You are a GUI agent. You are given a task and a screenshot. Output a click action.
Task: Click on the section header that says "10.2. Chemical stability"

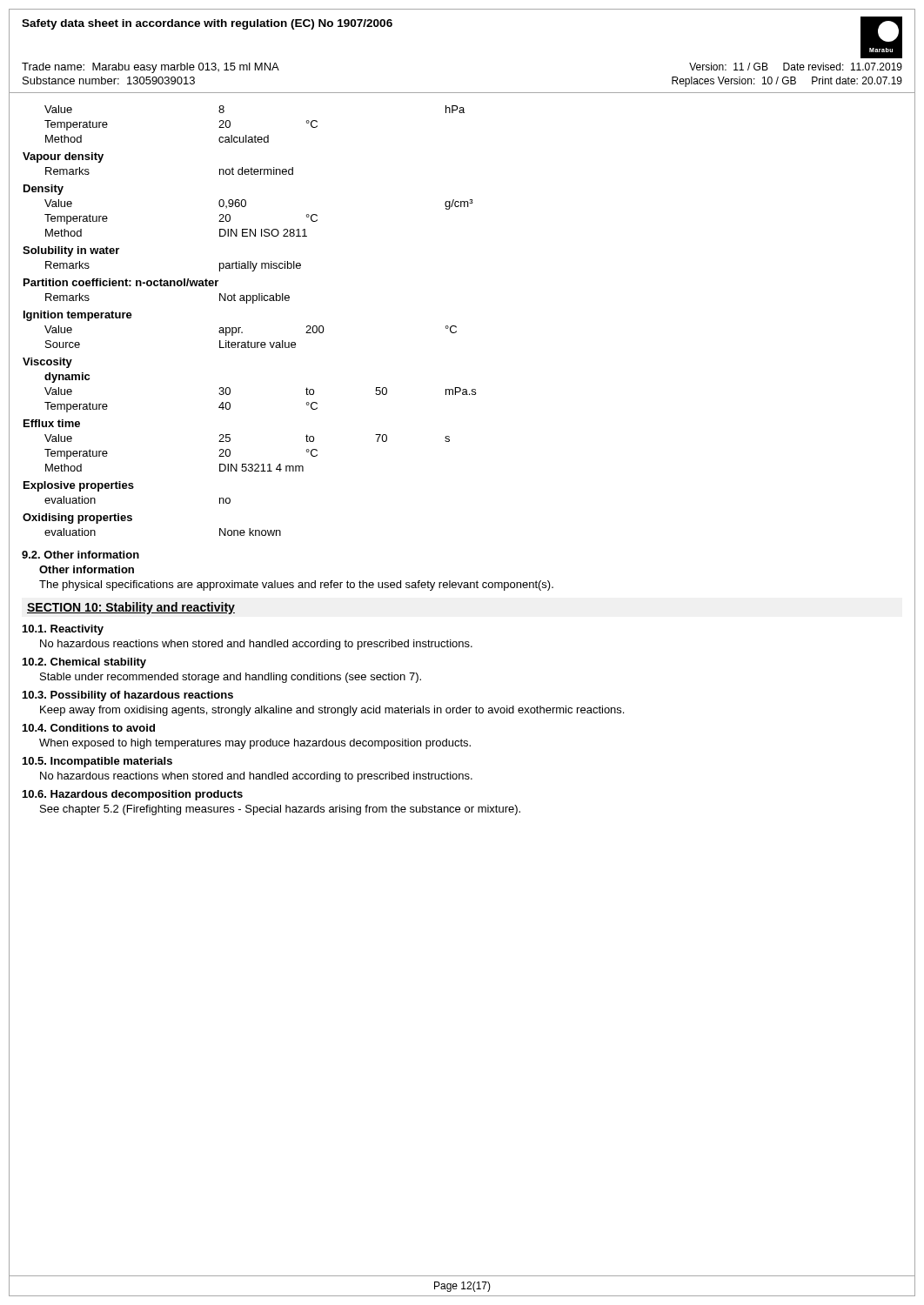pyautogui.click(x=84, y=662)
